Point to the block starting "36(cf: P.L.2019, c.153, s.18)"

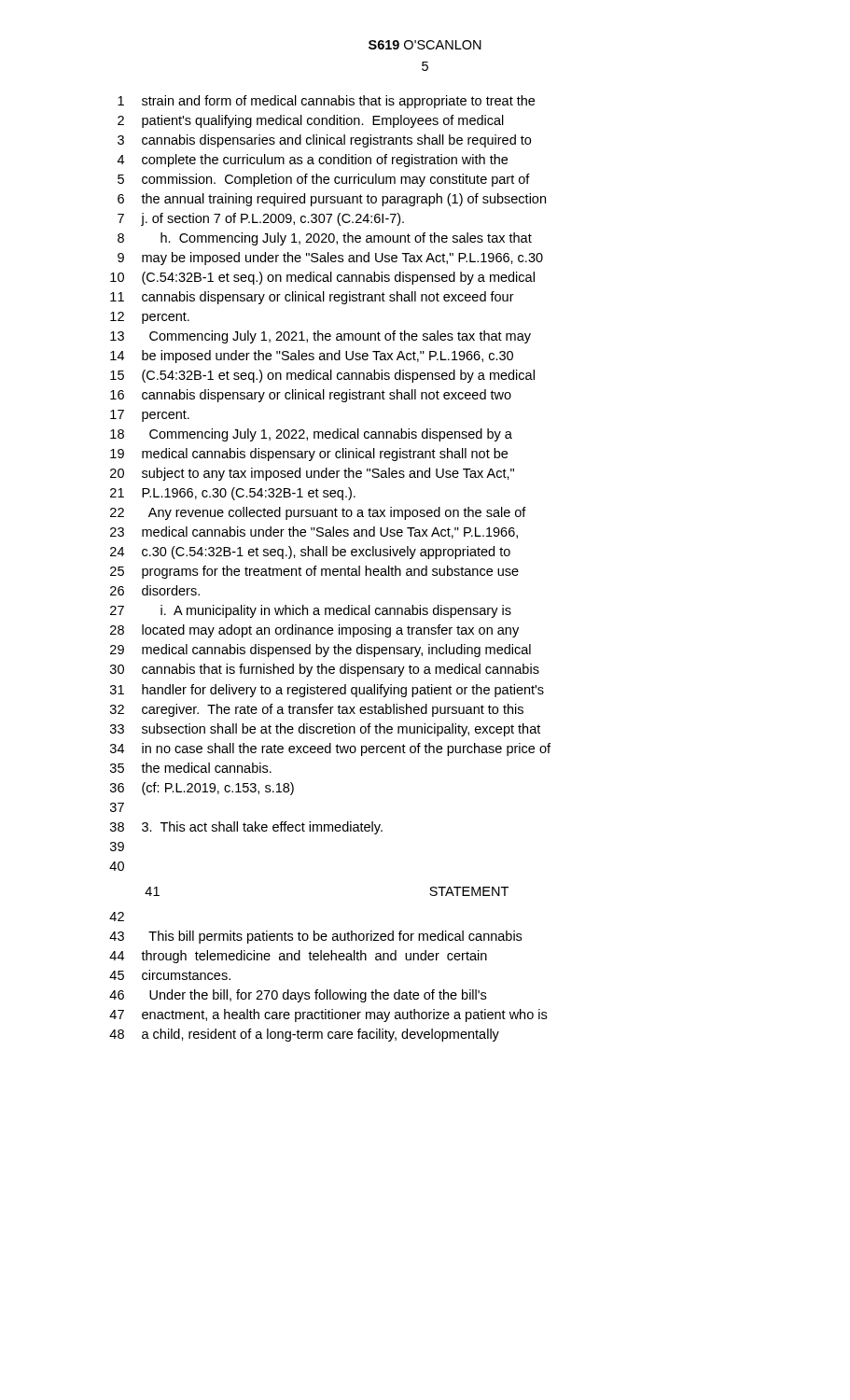[202, 789]
